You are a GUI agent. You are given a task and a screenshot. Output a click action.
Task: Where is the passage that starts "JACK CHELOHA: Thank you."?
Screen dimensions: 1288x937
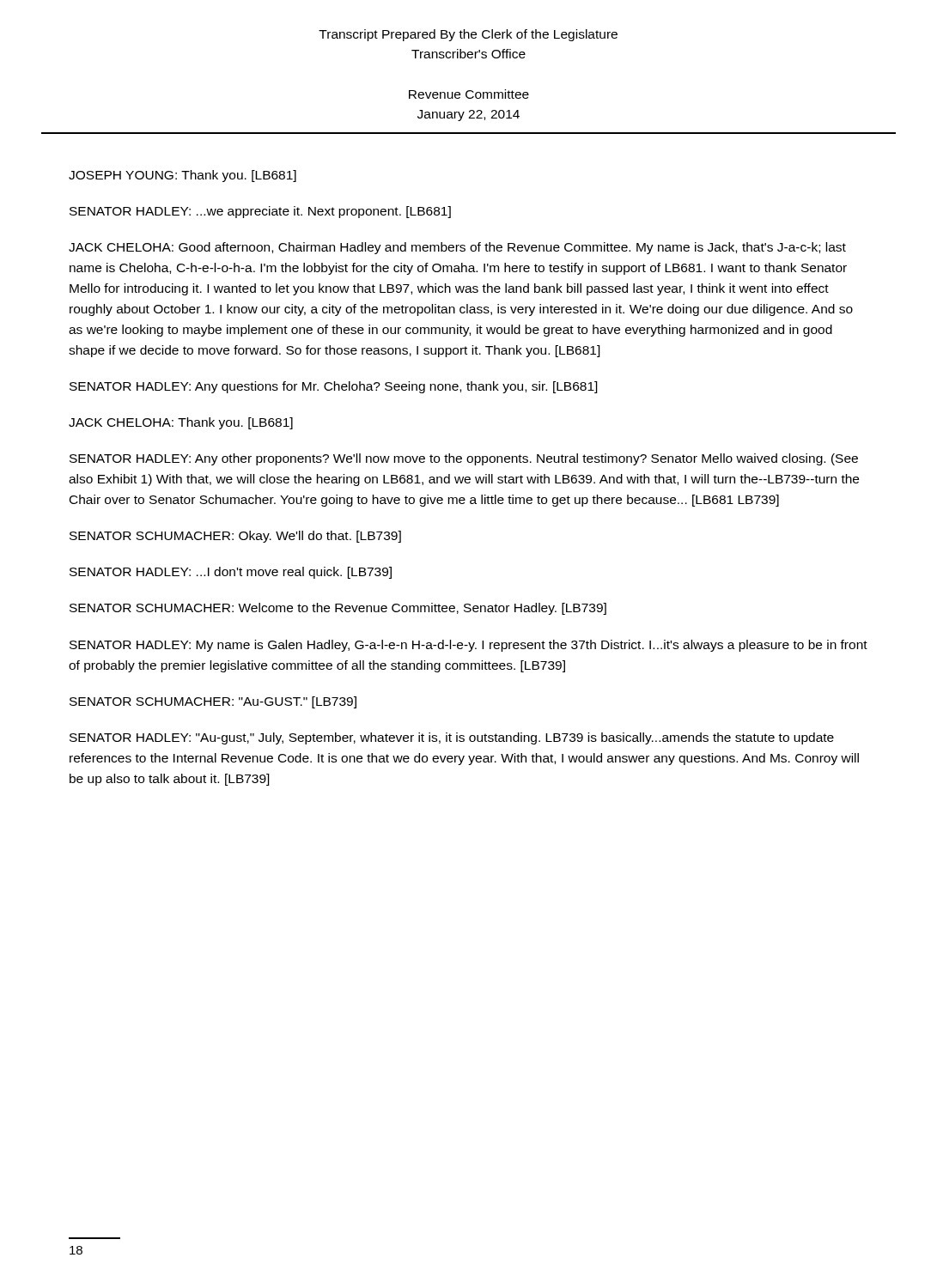point(181,422)
